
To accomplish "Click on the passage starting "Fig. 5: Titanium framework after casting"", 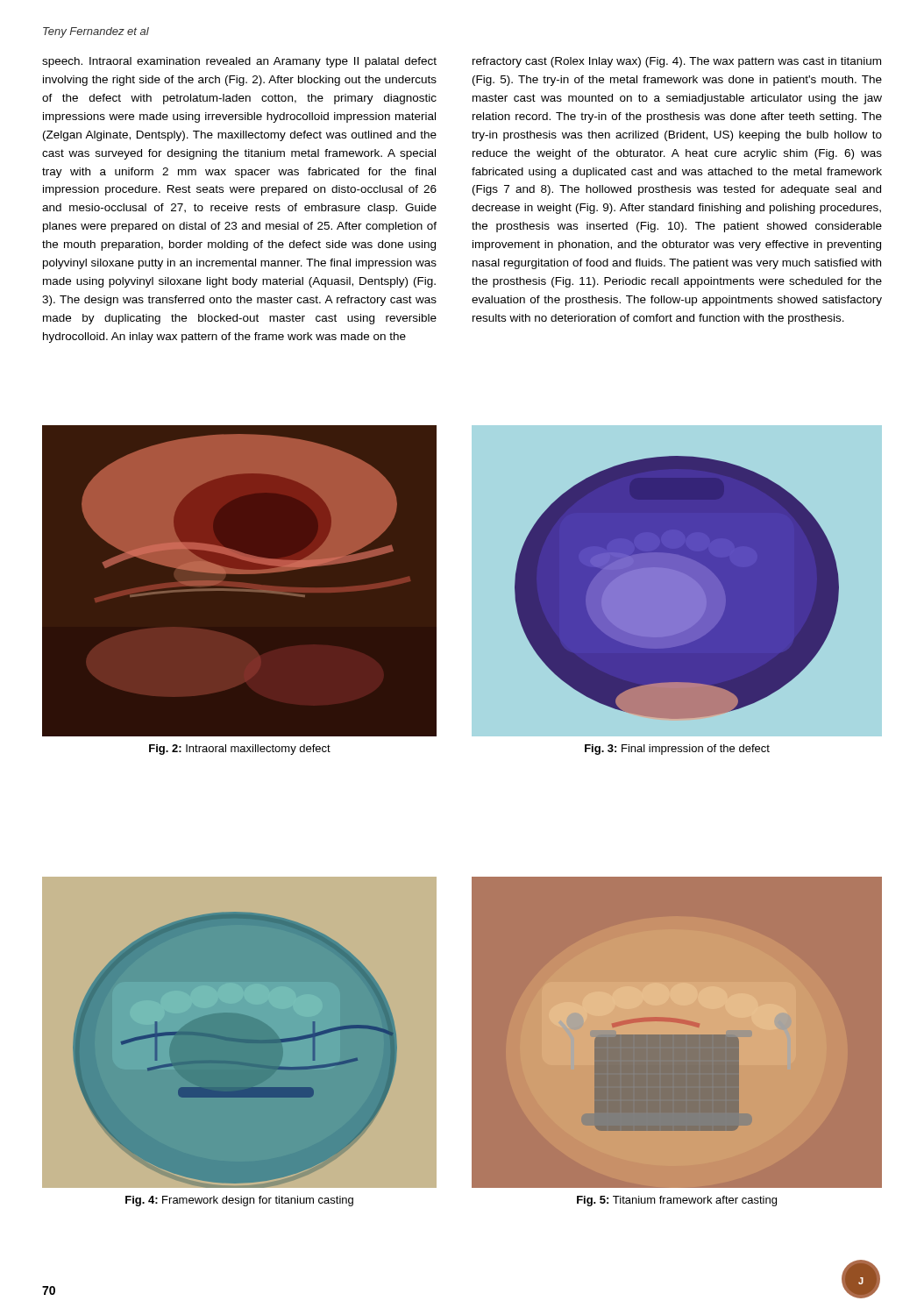I will (677, 1200).
